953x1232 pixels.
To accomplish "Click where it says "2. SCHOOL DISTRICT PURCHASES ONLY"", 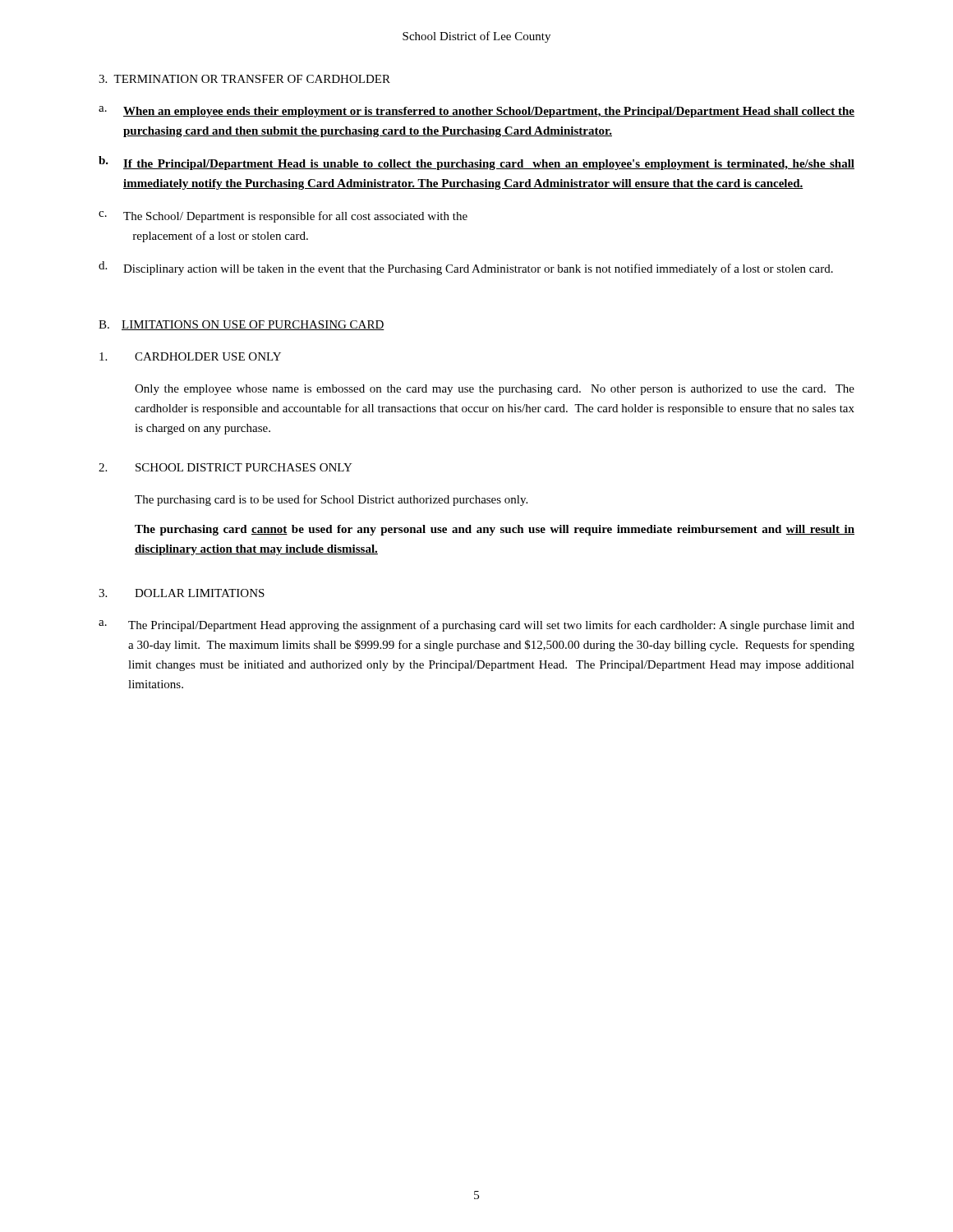I will tap(225, 468).
